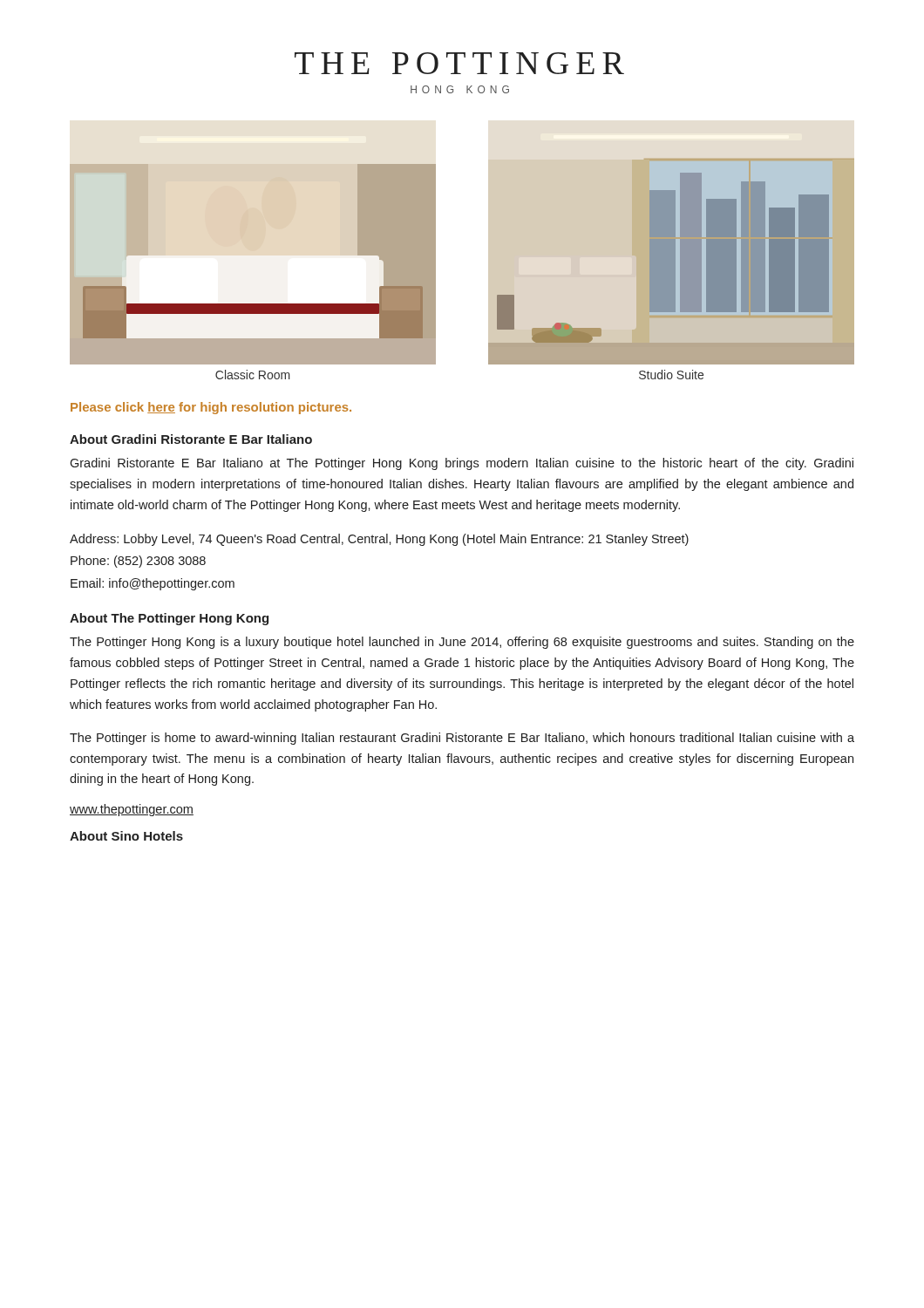Locate the section header containing "About Gradini Ristorante E Bar Italiano"
The width and height of the screenshot is (924, 1308).
point(191,439)
